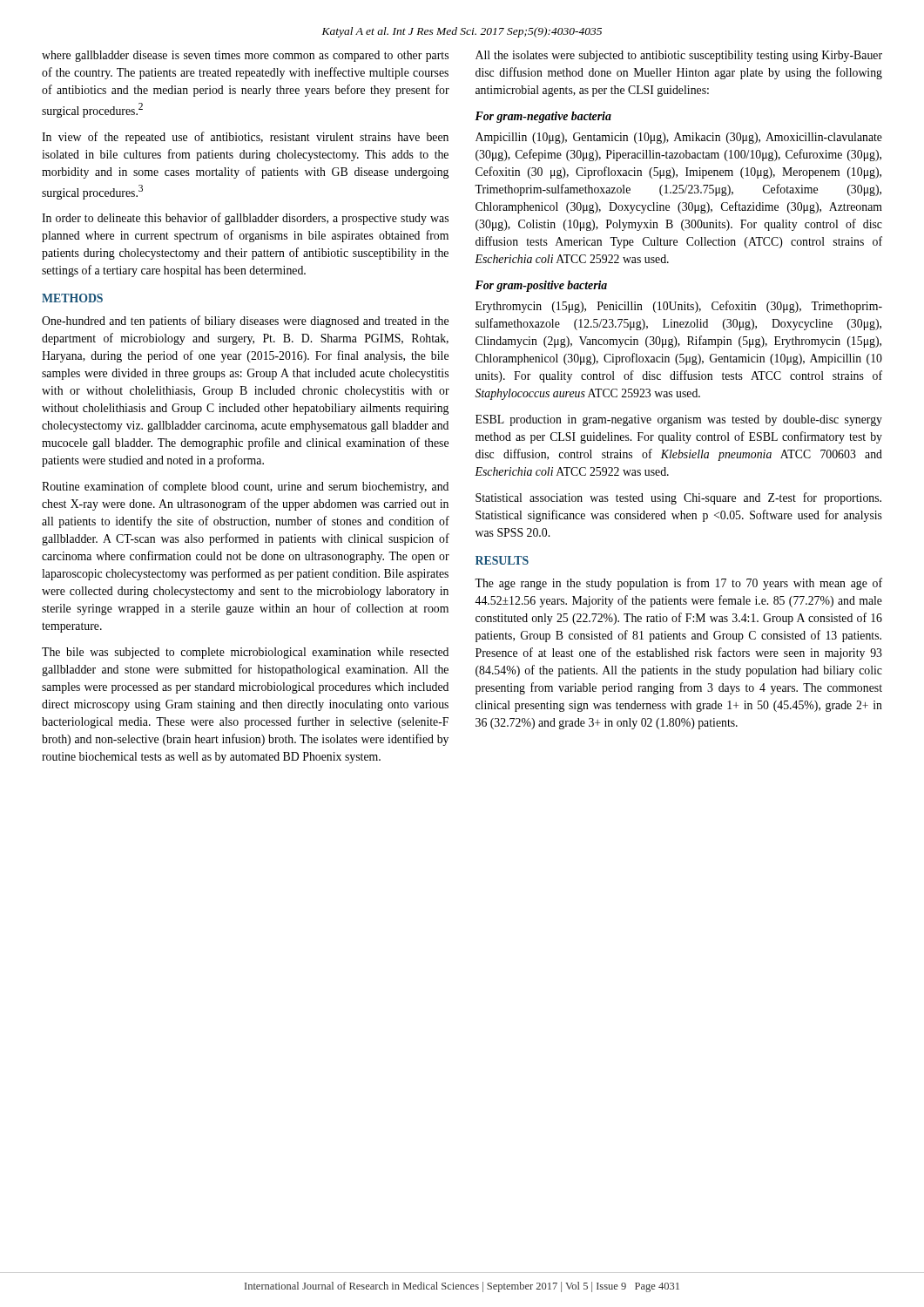Click on the text block containing "In view of the repeated use"
Image resolution: width=924 pixels, height=1307 pixels.
(x=245, y=165)
